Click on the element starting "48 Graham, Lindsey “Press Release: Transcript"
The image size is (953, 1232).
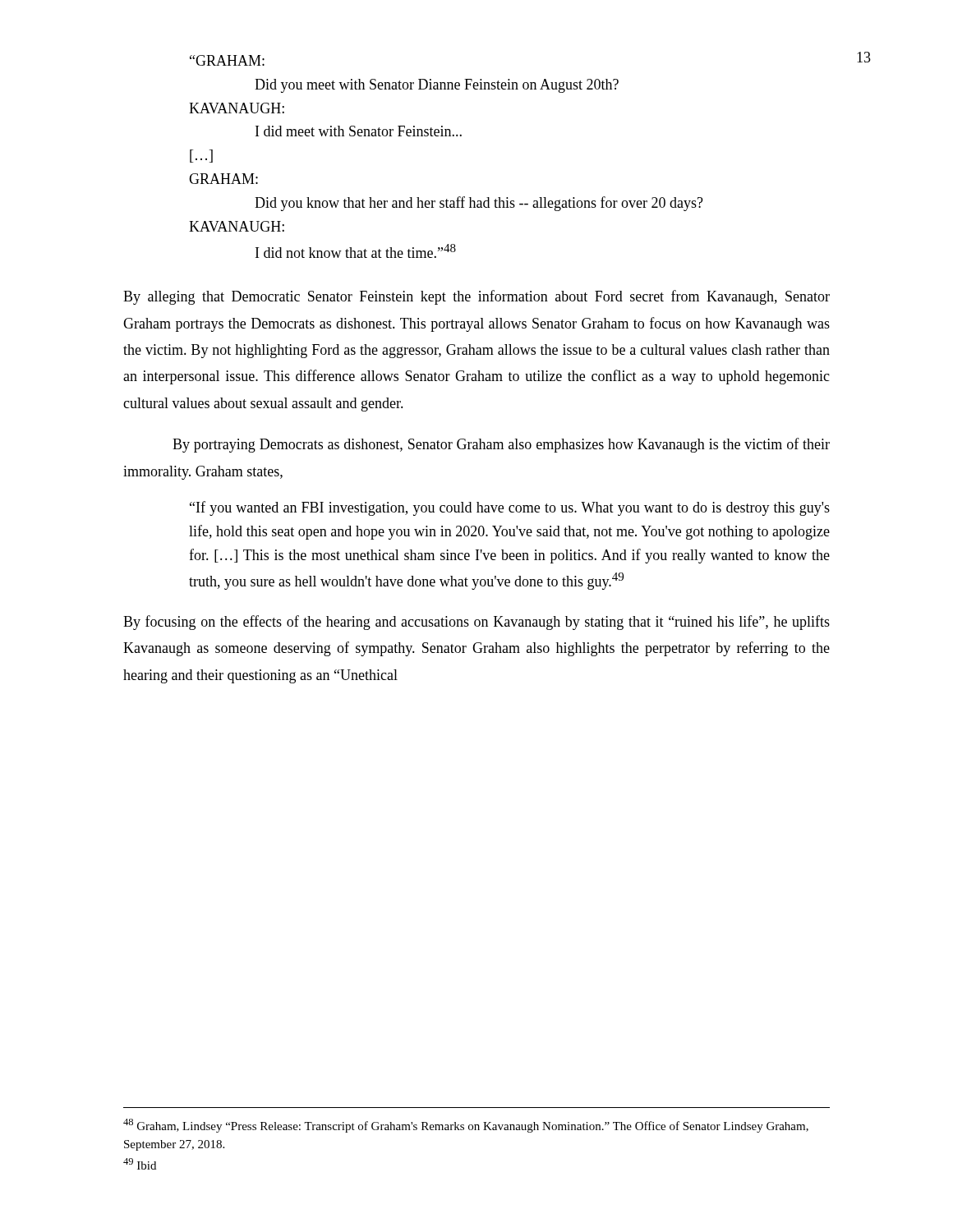coord(466,1126)
